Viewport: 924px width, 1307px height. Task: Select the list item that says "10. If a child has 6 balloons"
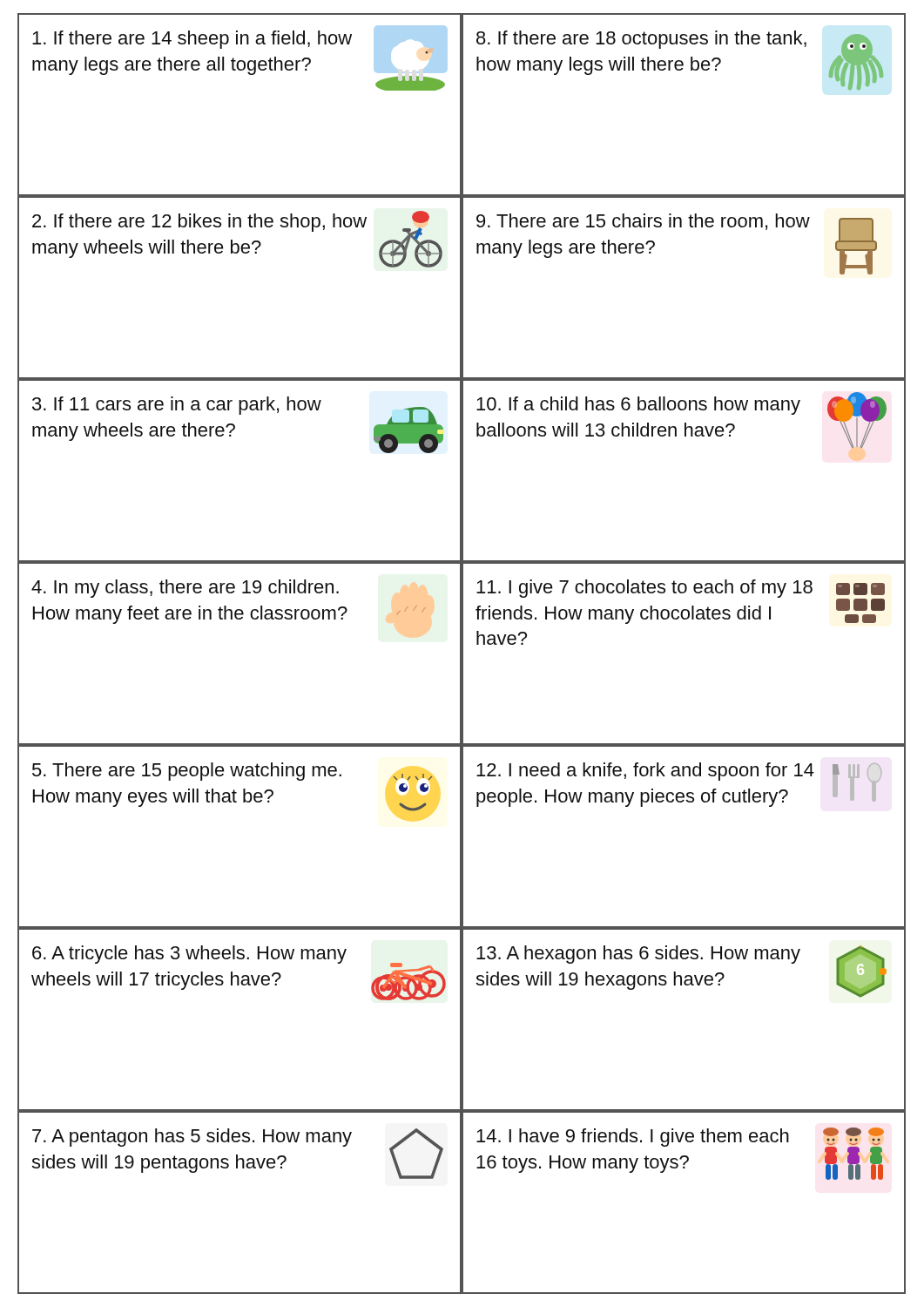pos(684,427)
